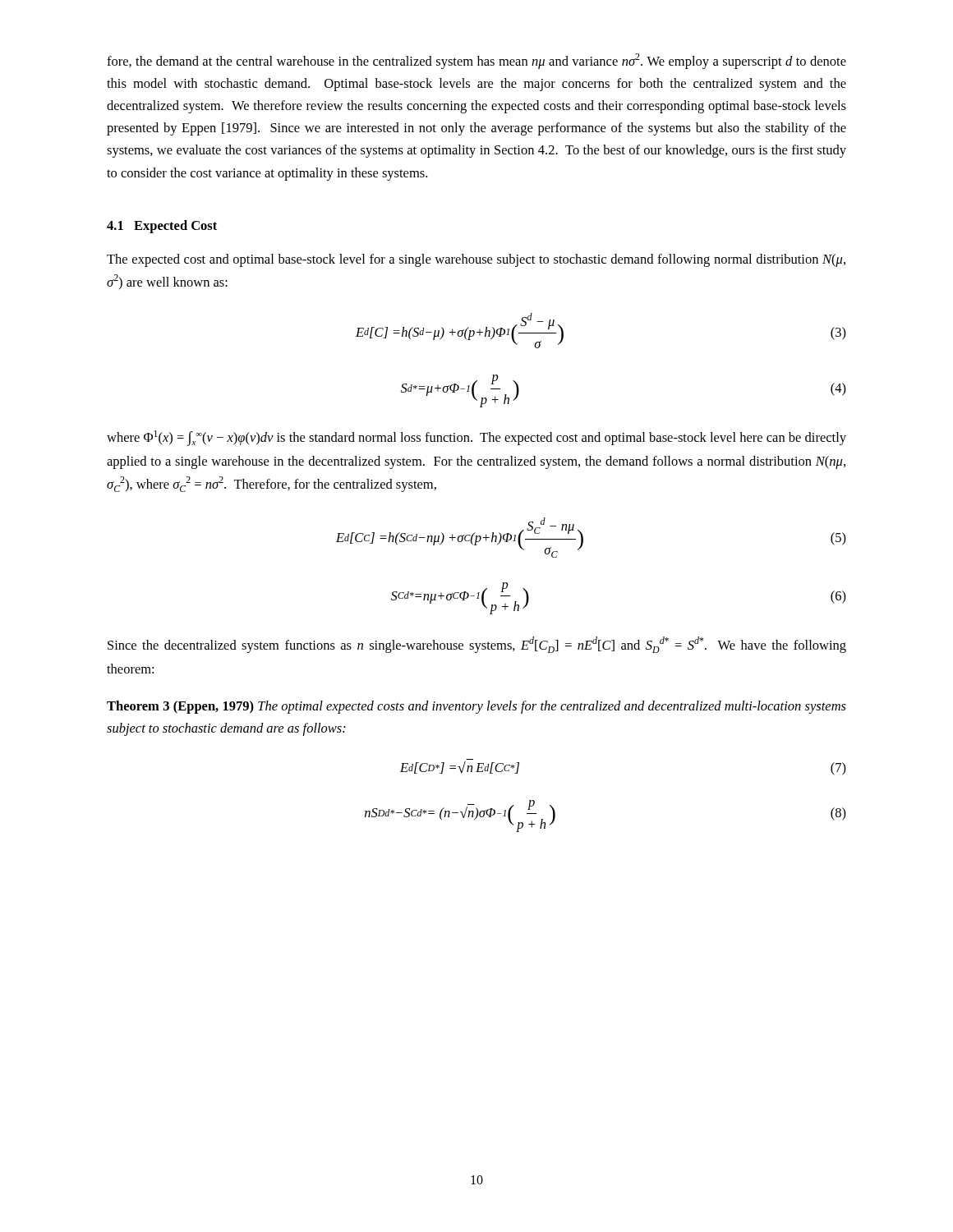Click on the element starting "4.1 Expected Cost"

(x=162, y=225)
